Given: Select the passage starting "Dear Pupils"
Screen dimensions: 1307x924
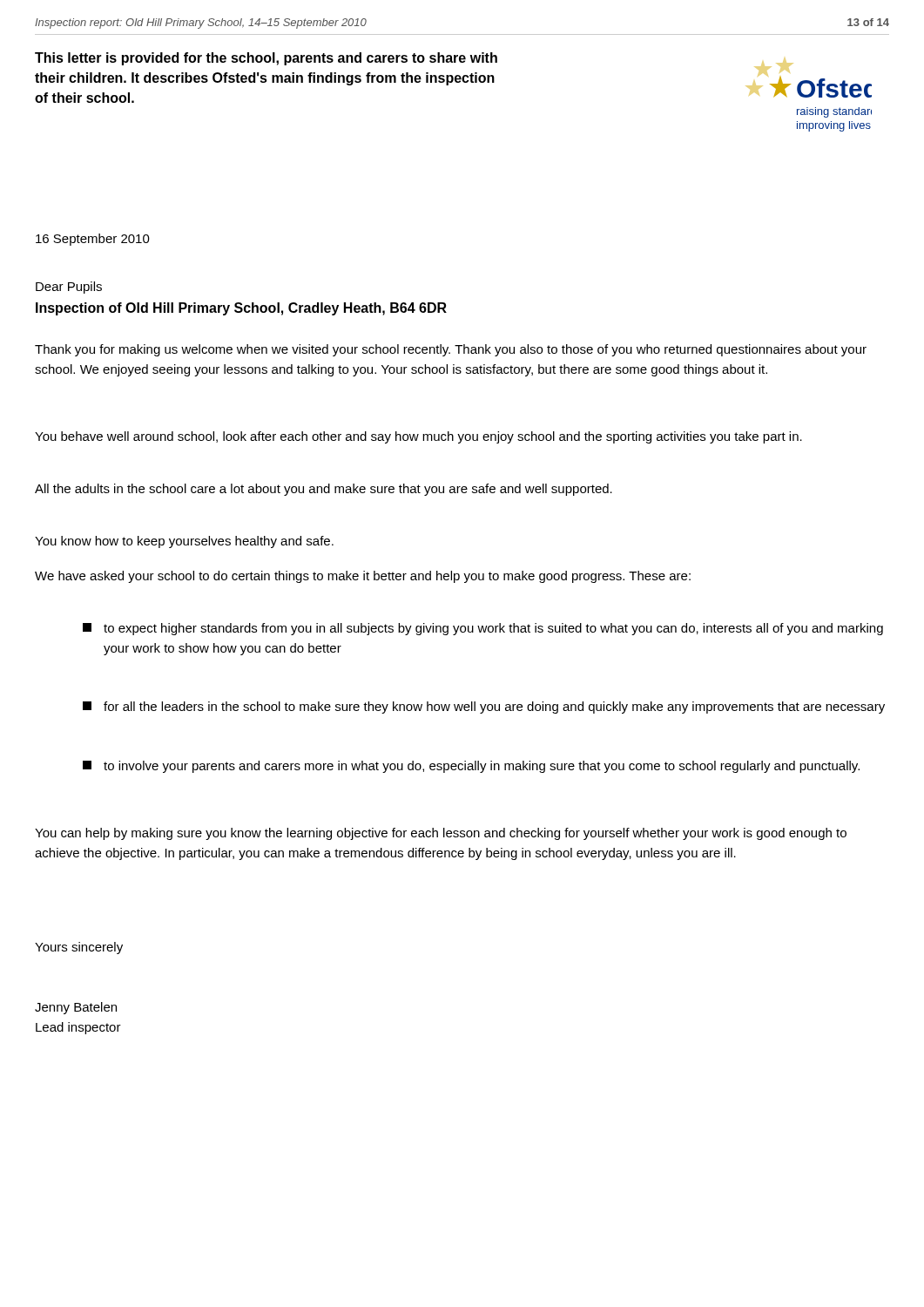Looking at the screenshot, I should 69,286.
